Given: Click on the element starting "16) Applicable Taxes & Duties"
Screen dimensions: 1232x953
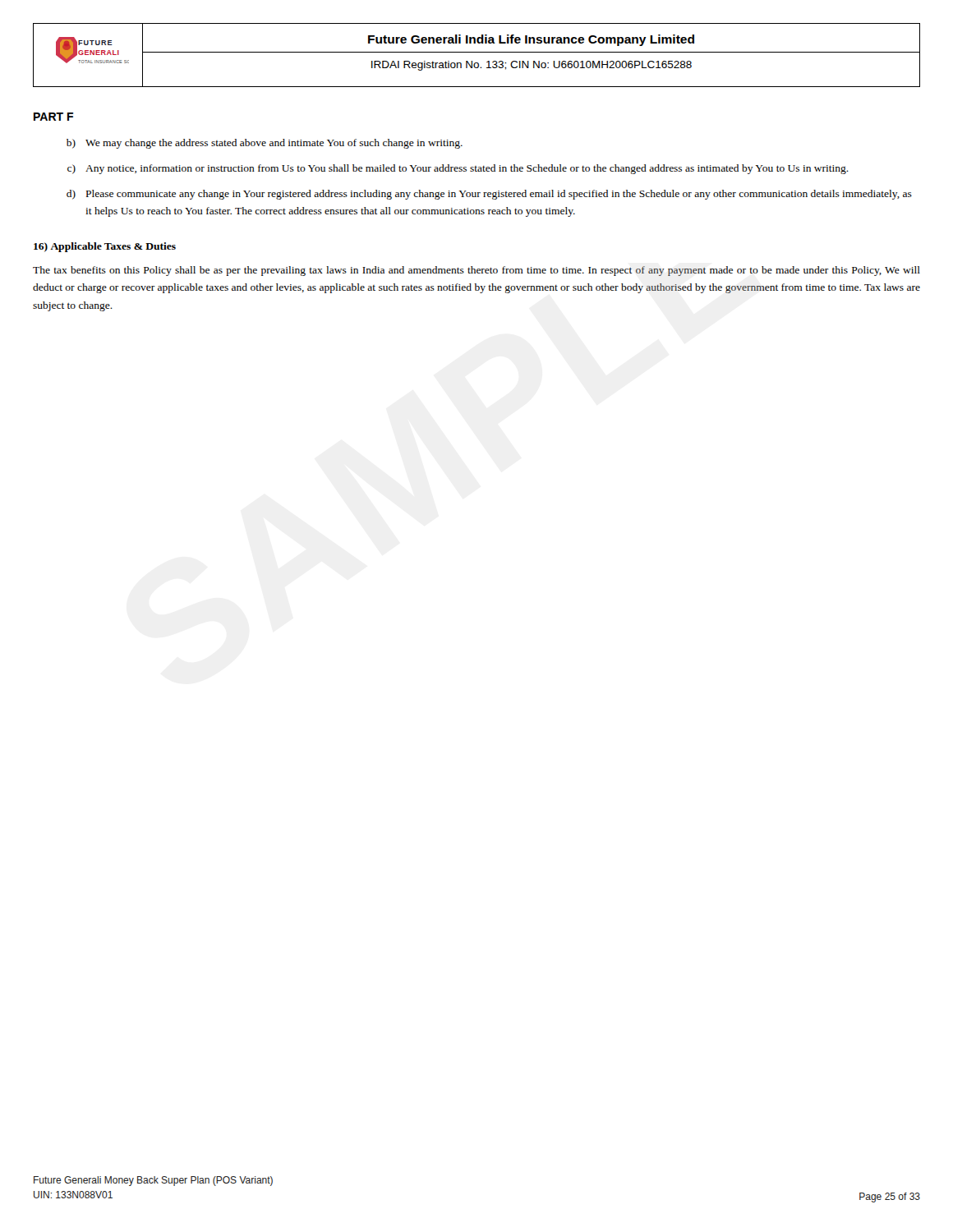Looking at the screenshot, I should 104,246.
